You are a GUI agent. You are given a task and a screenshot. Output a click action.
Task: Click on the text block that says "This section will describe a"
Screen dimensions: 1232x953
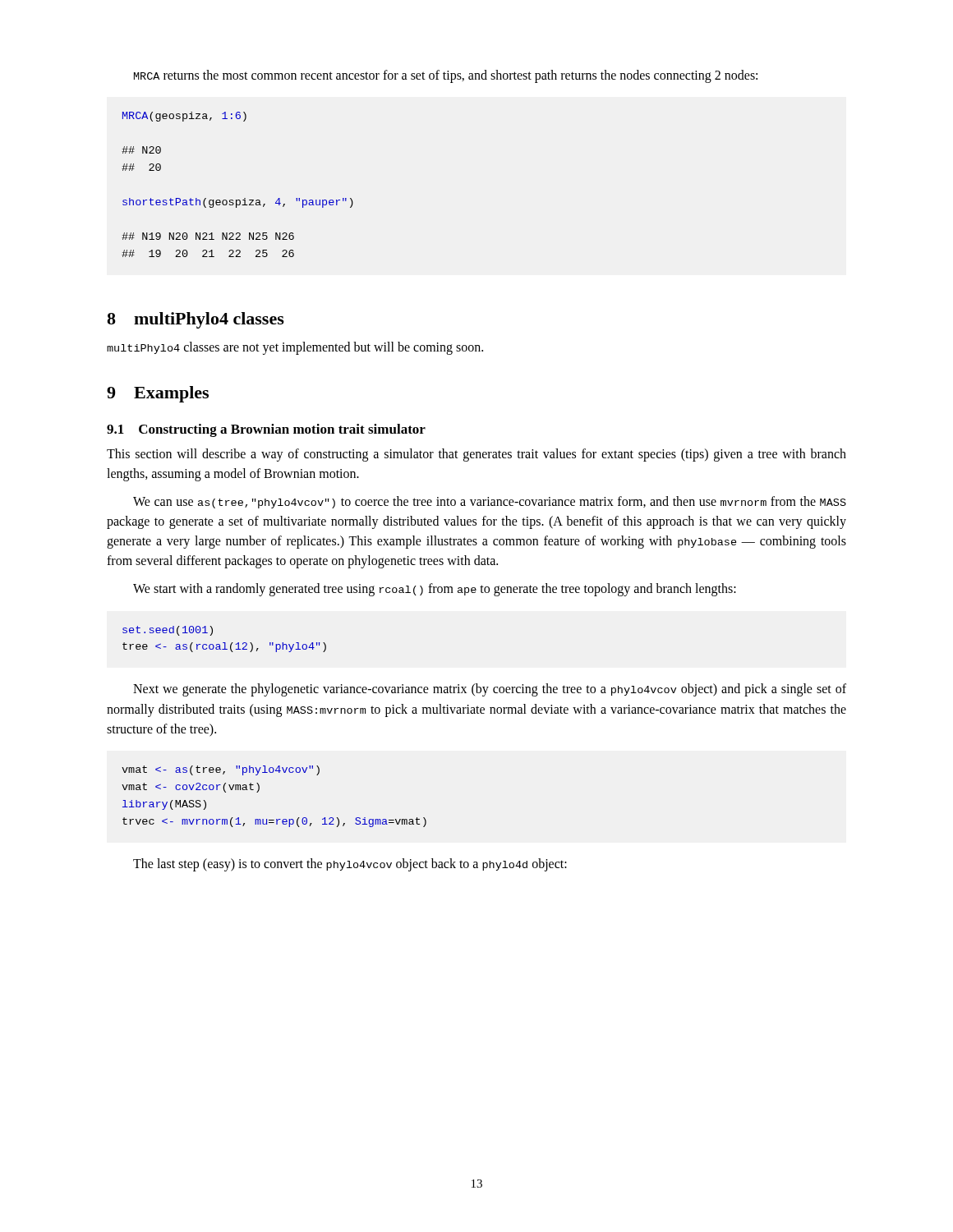click(476, 464)
